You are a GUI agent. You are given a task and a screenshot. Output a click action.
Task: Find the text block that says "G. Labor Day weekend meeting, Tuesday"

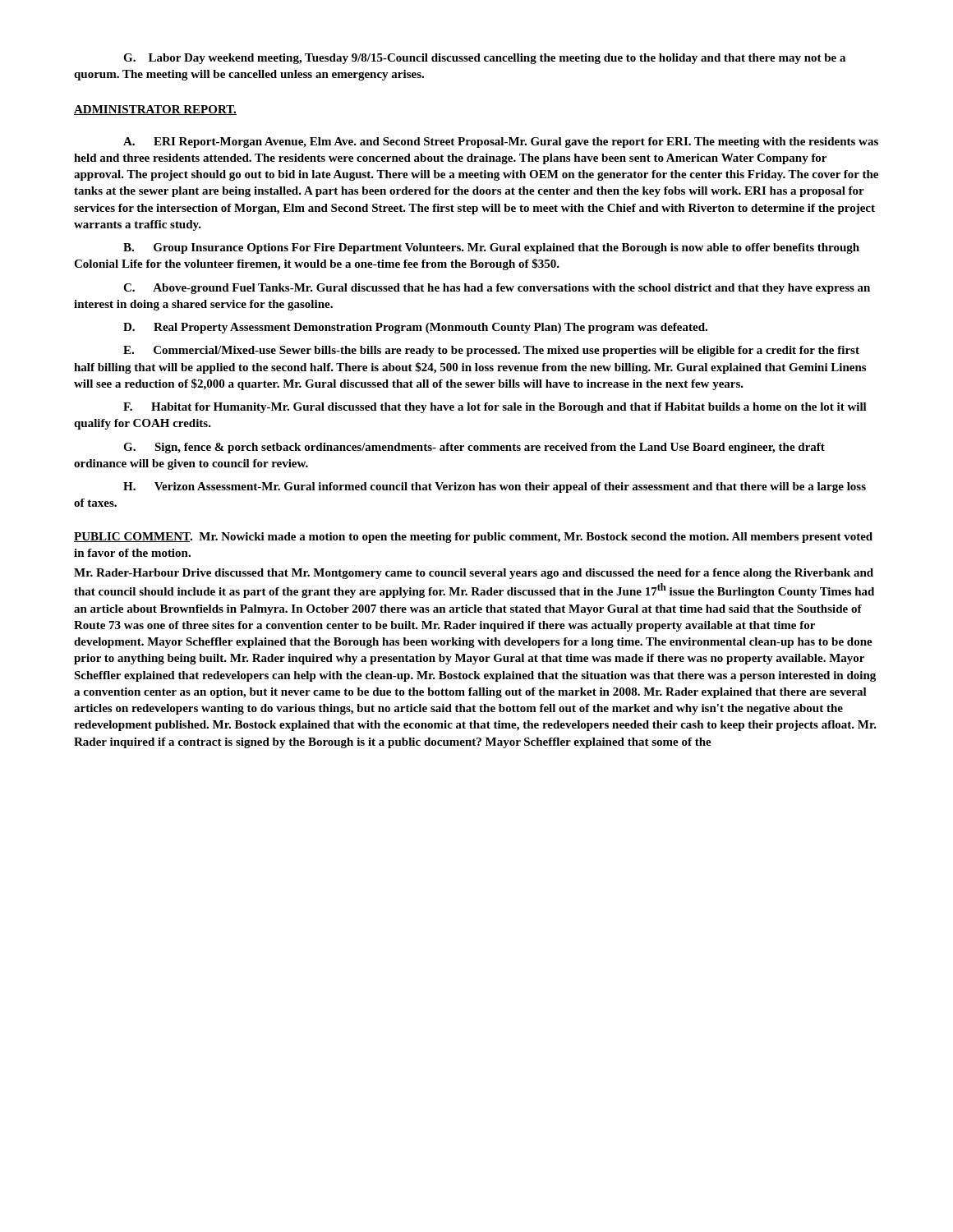click(476, 66)
